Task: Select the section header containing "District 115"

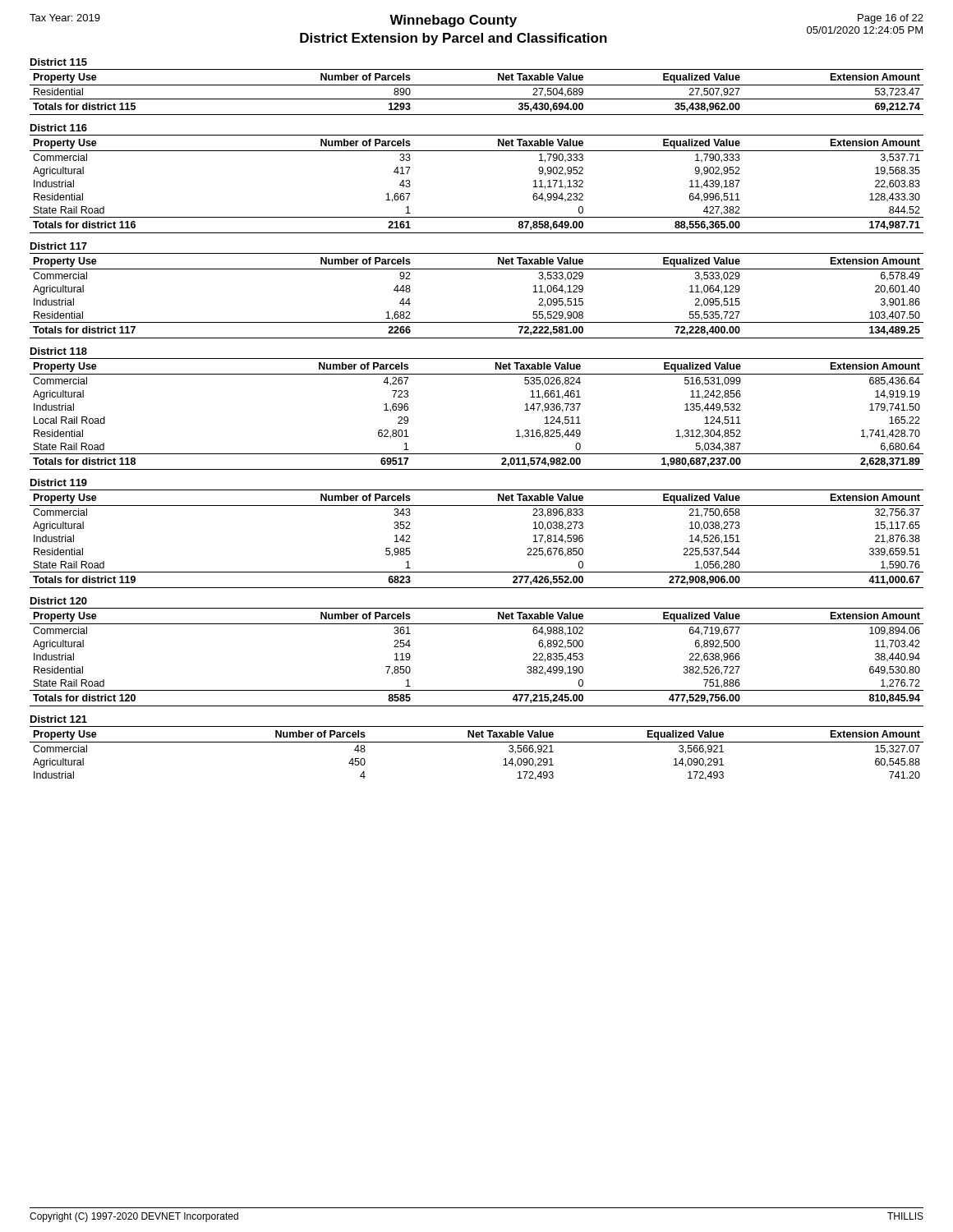Action: pyautogui.click(x=58, y=62)
